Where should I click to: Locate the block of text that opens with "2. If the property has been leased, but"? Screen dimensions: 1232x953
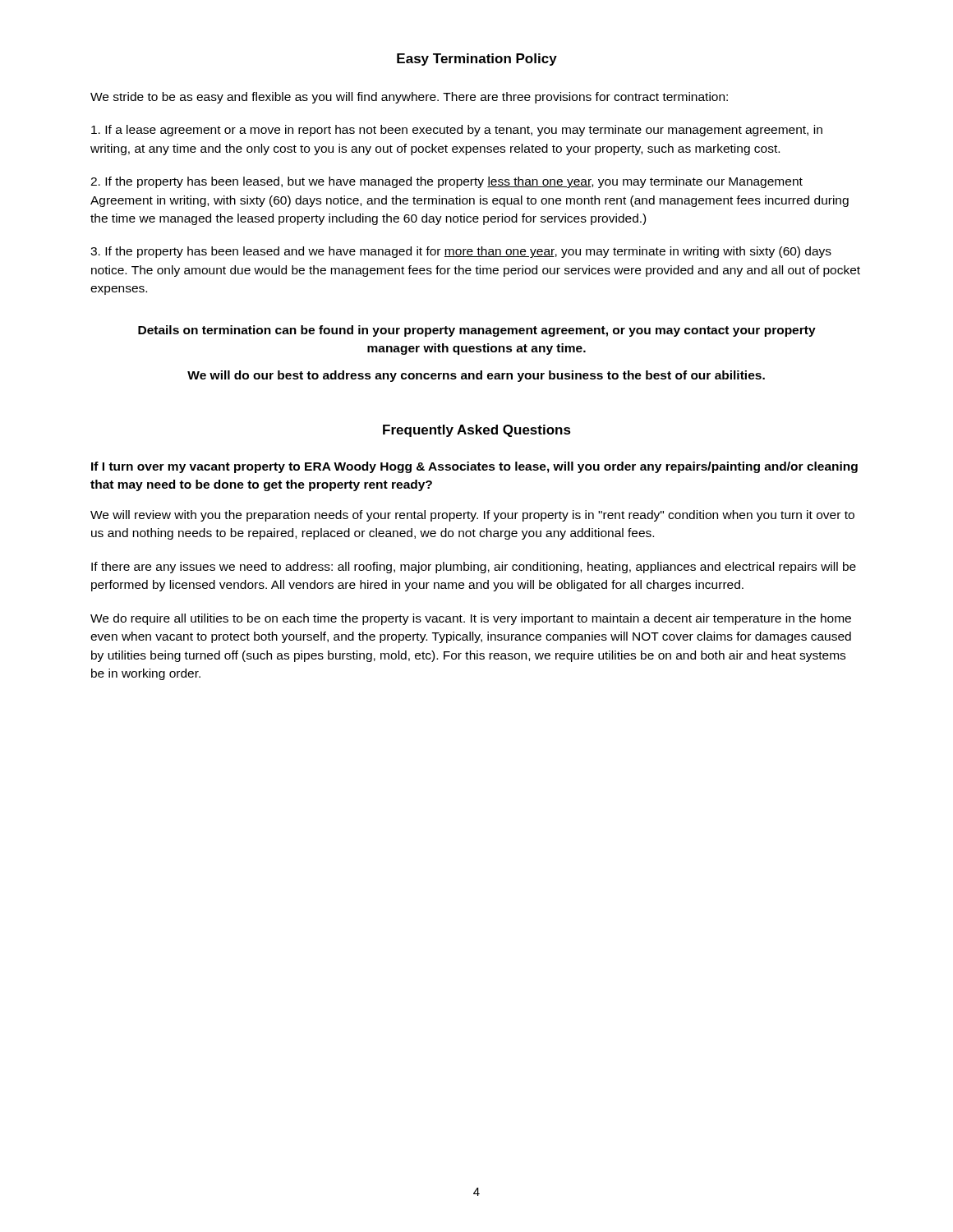point(470,200)
